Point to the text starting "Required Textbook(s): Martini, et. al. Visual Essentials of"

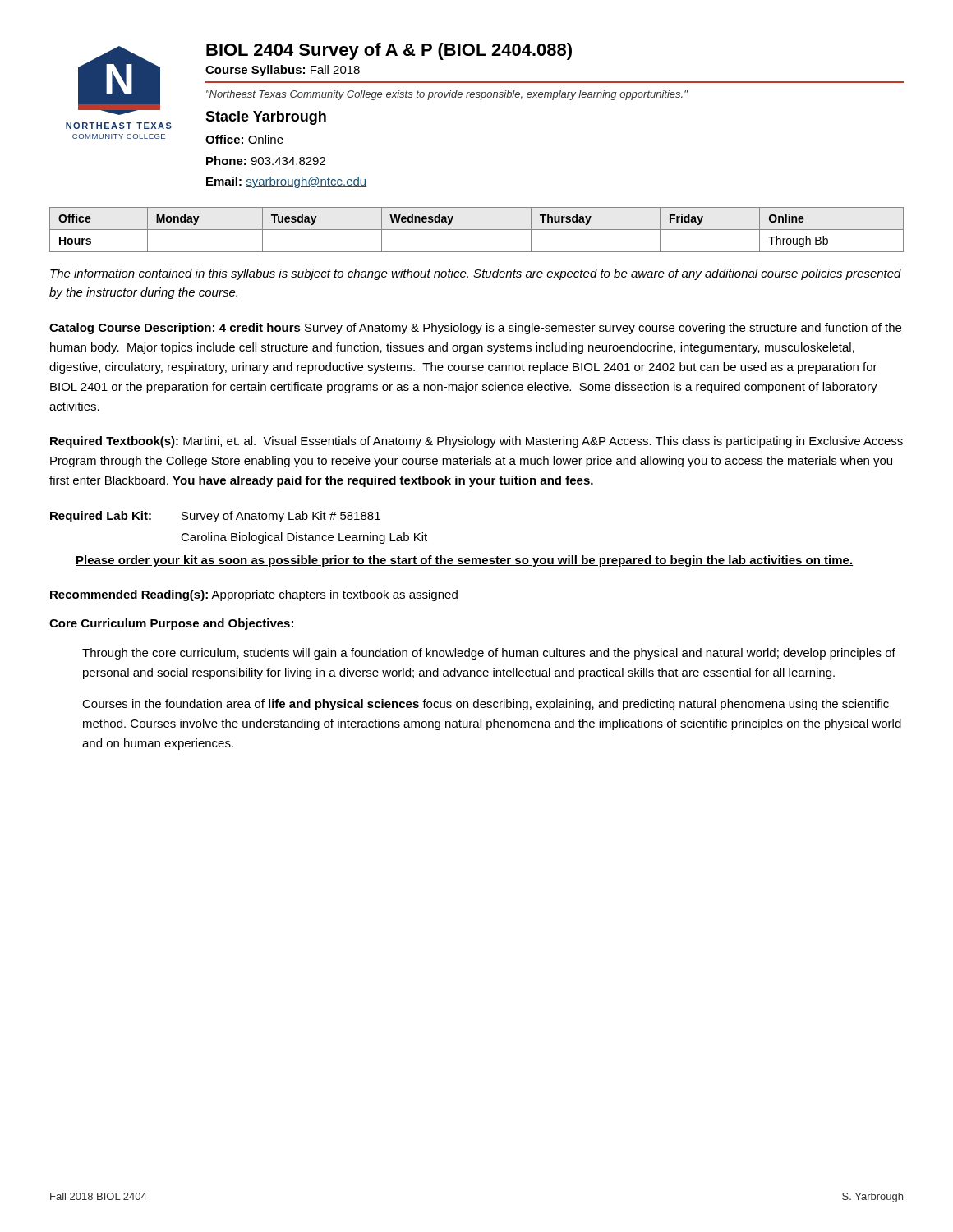476,460
